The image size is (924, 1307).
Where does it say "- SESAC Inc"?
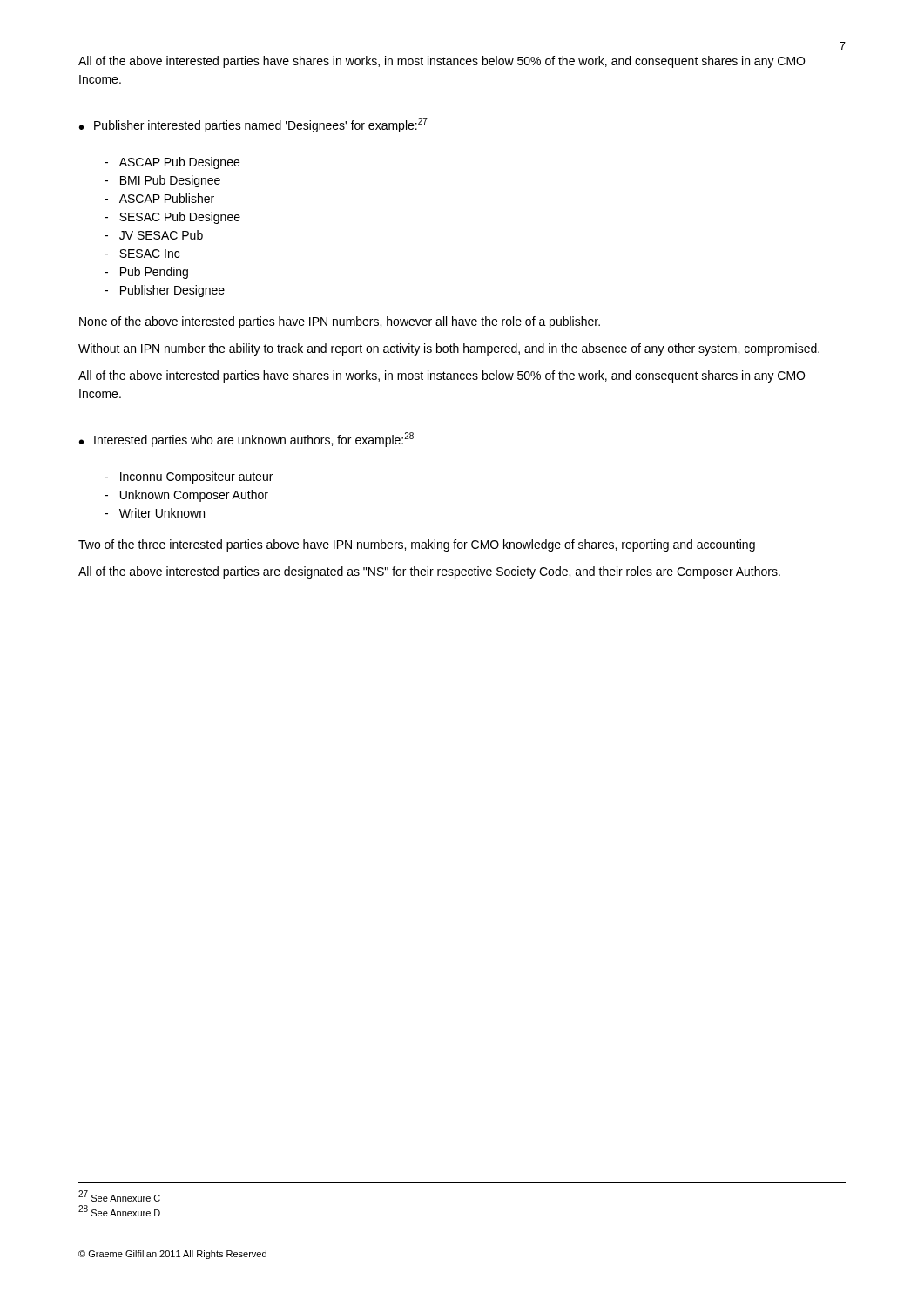[x=142, y=254]
